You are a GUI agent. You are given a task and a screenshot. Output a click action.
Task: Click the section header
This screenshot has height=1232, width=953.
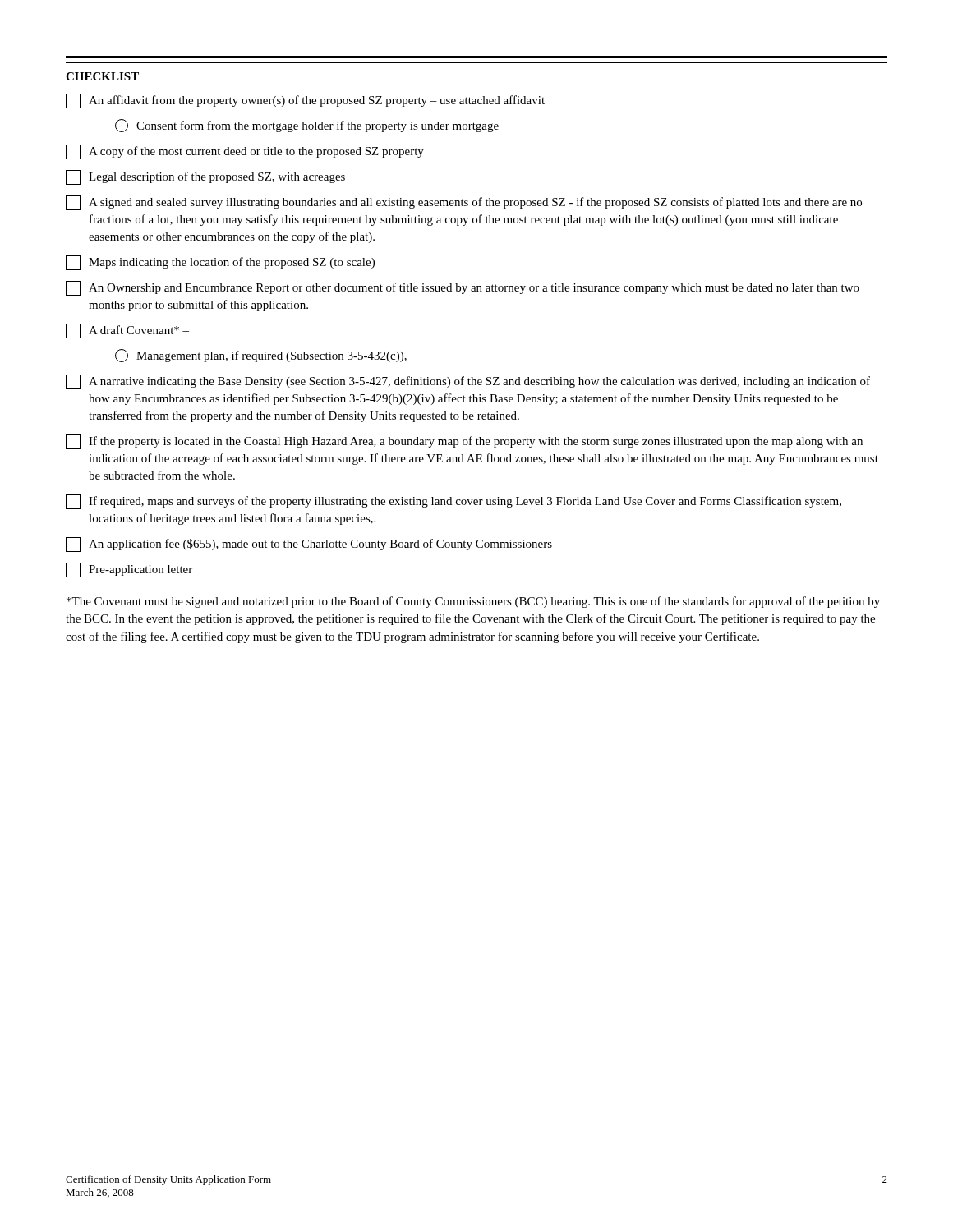[102, 76]
